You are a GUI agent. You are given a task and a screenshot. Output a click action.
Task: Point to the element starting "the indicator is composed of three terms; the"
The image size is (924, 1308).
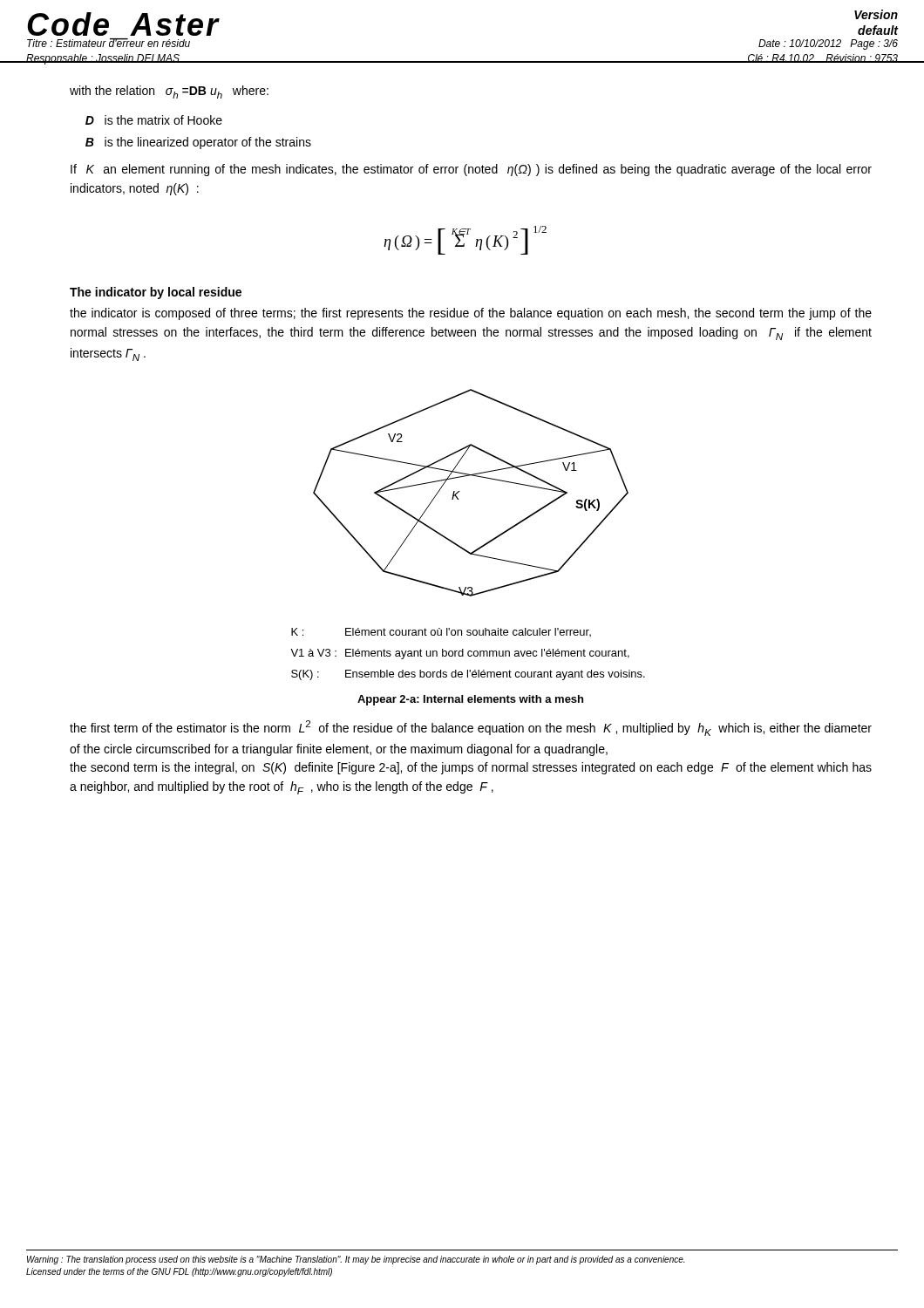471,334
